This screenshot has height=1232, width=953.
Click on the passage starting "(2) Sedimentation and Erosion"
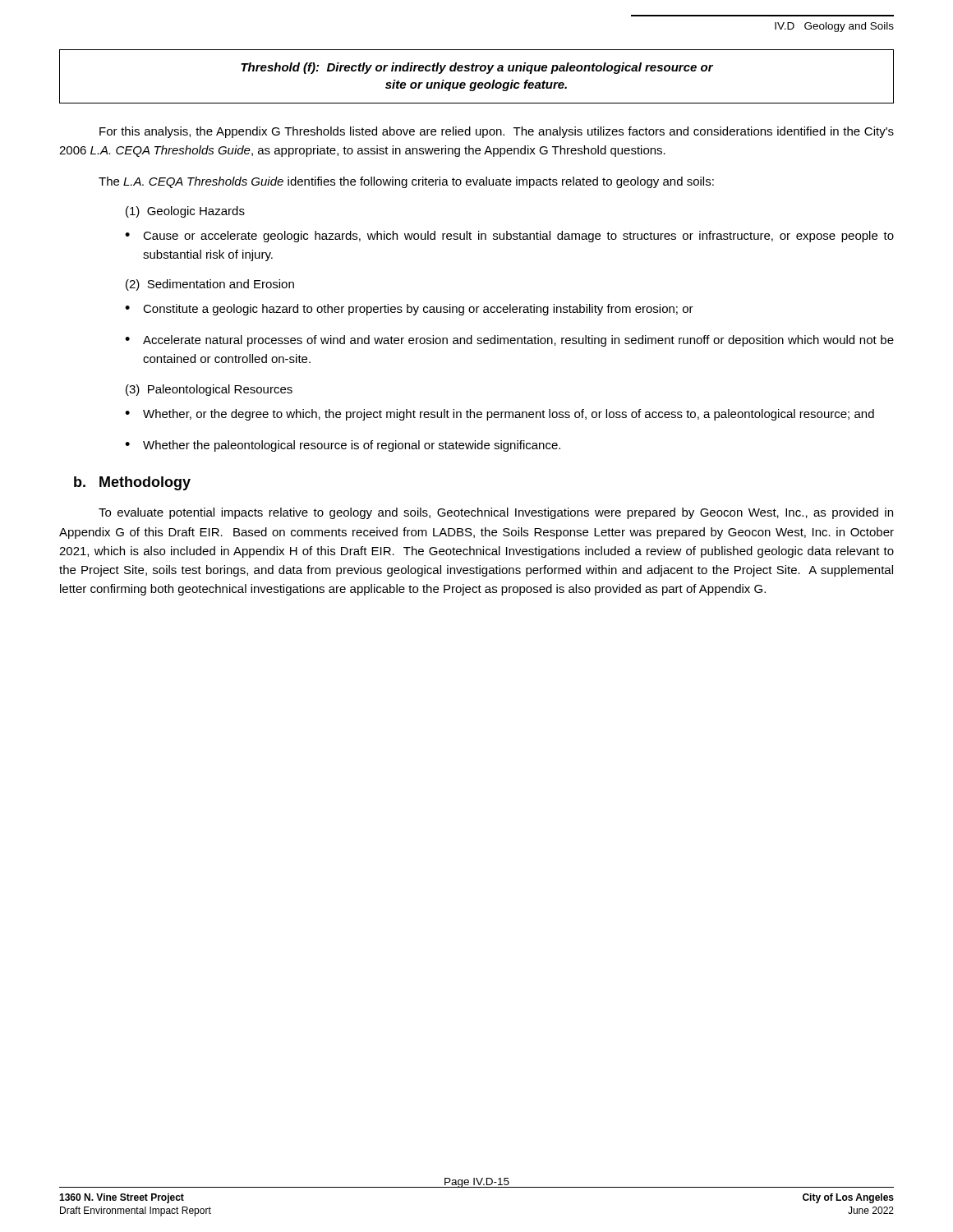click(x=210, y=284)
